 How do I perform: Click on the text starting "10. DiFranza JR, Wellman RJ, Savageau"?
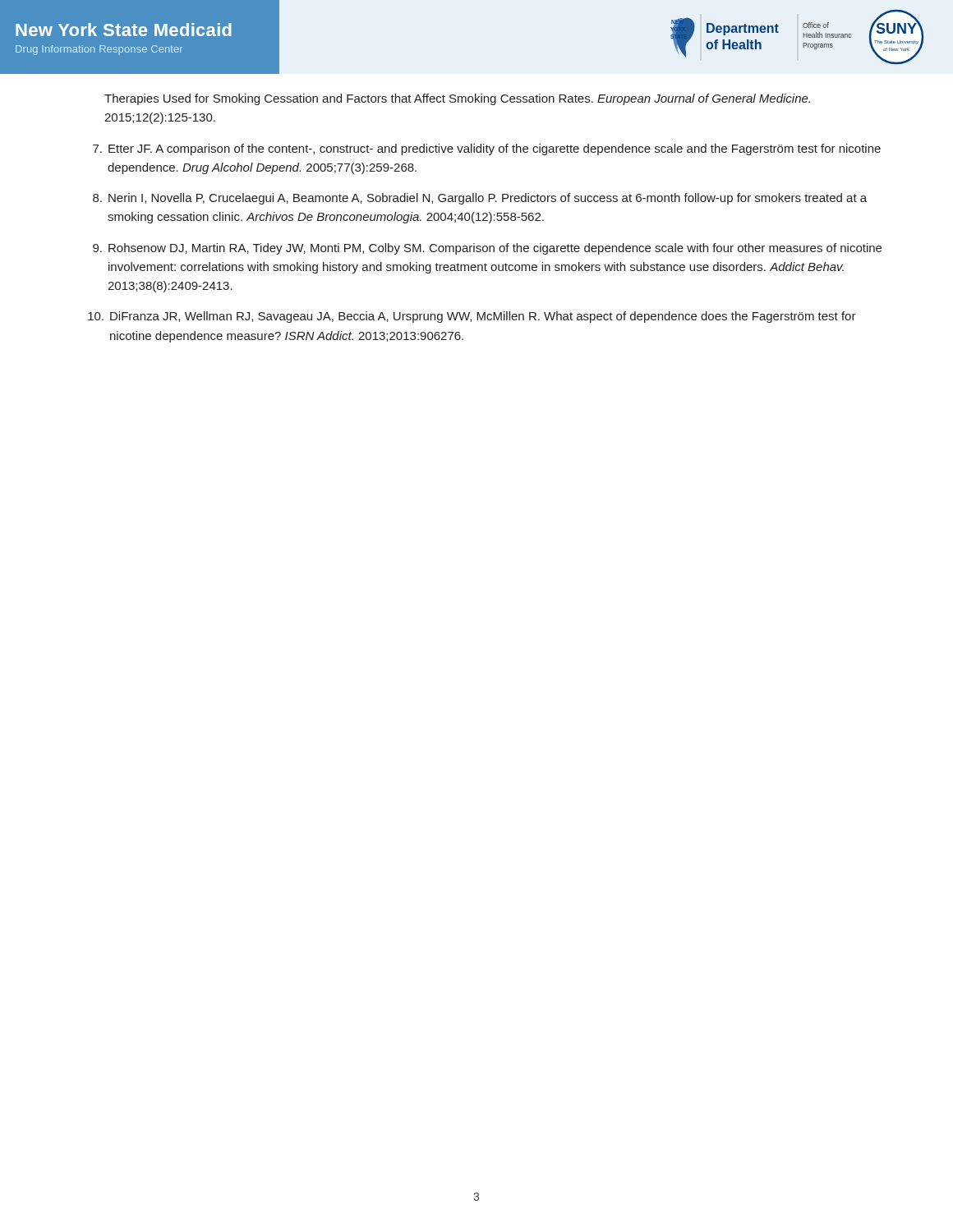click(x=483, y=326)
